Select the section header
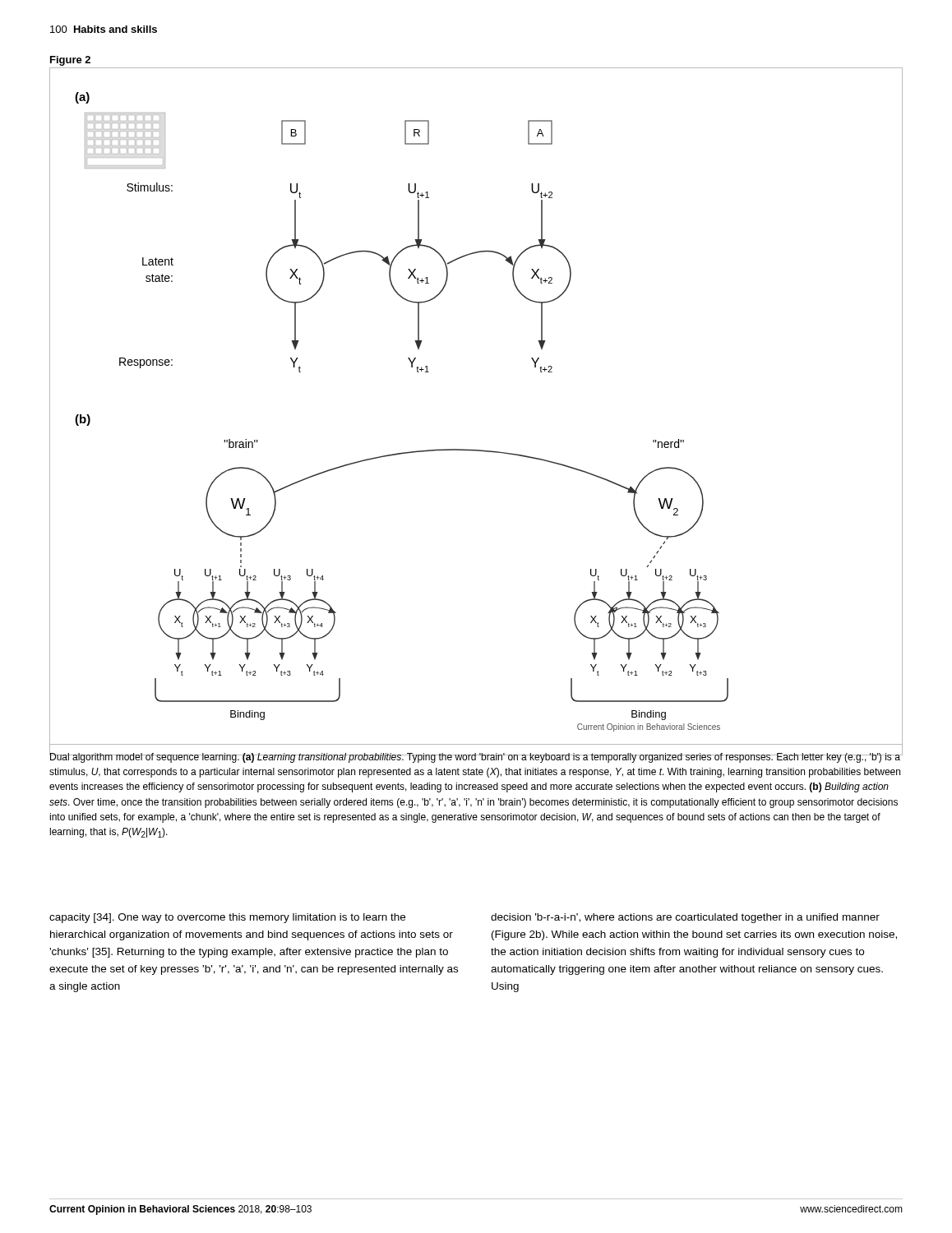The image size is (952, 1233). [70, 60]
